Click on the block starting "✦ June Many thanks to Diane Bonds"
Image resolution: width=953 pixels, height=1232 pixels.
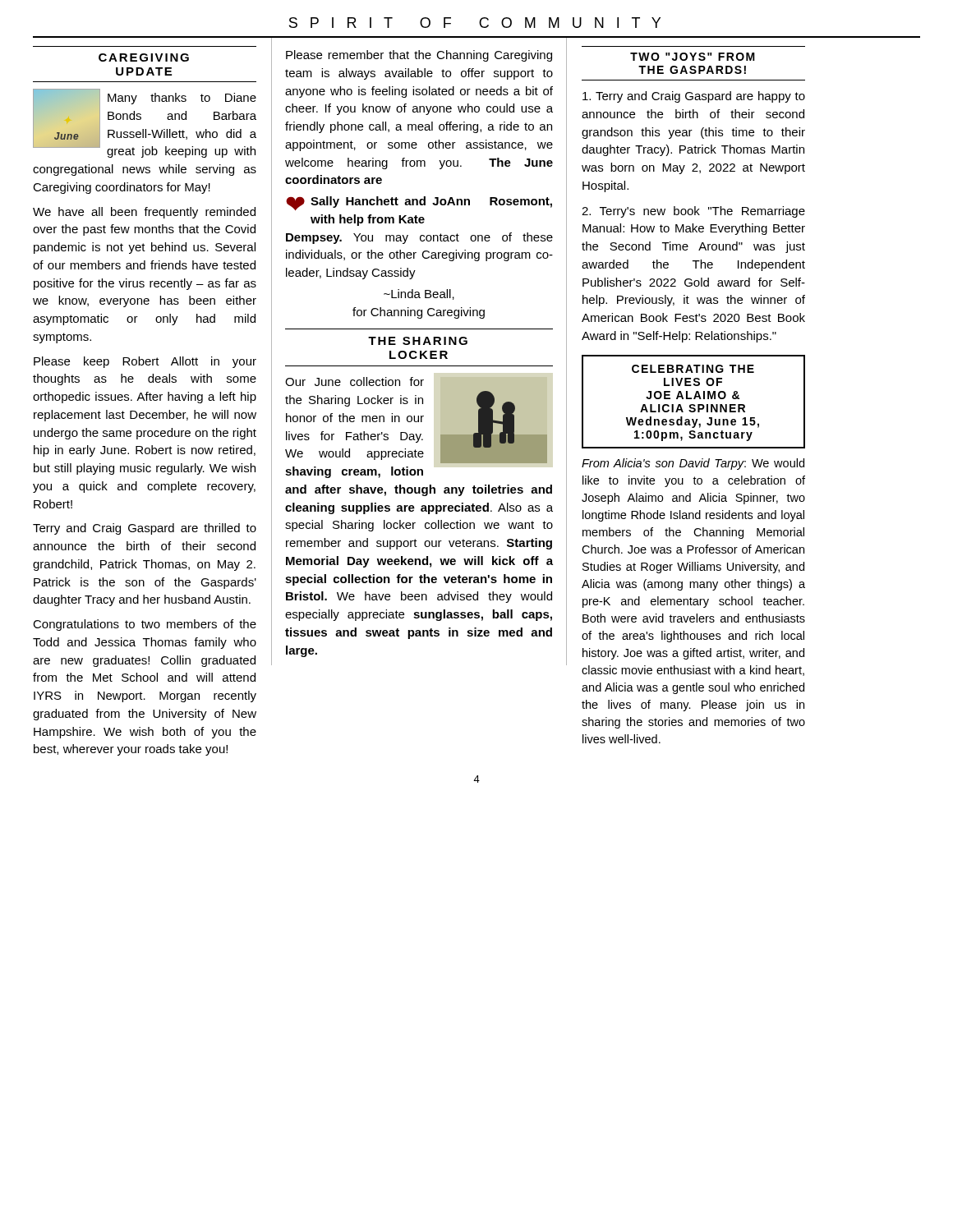tap(145, 141)
